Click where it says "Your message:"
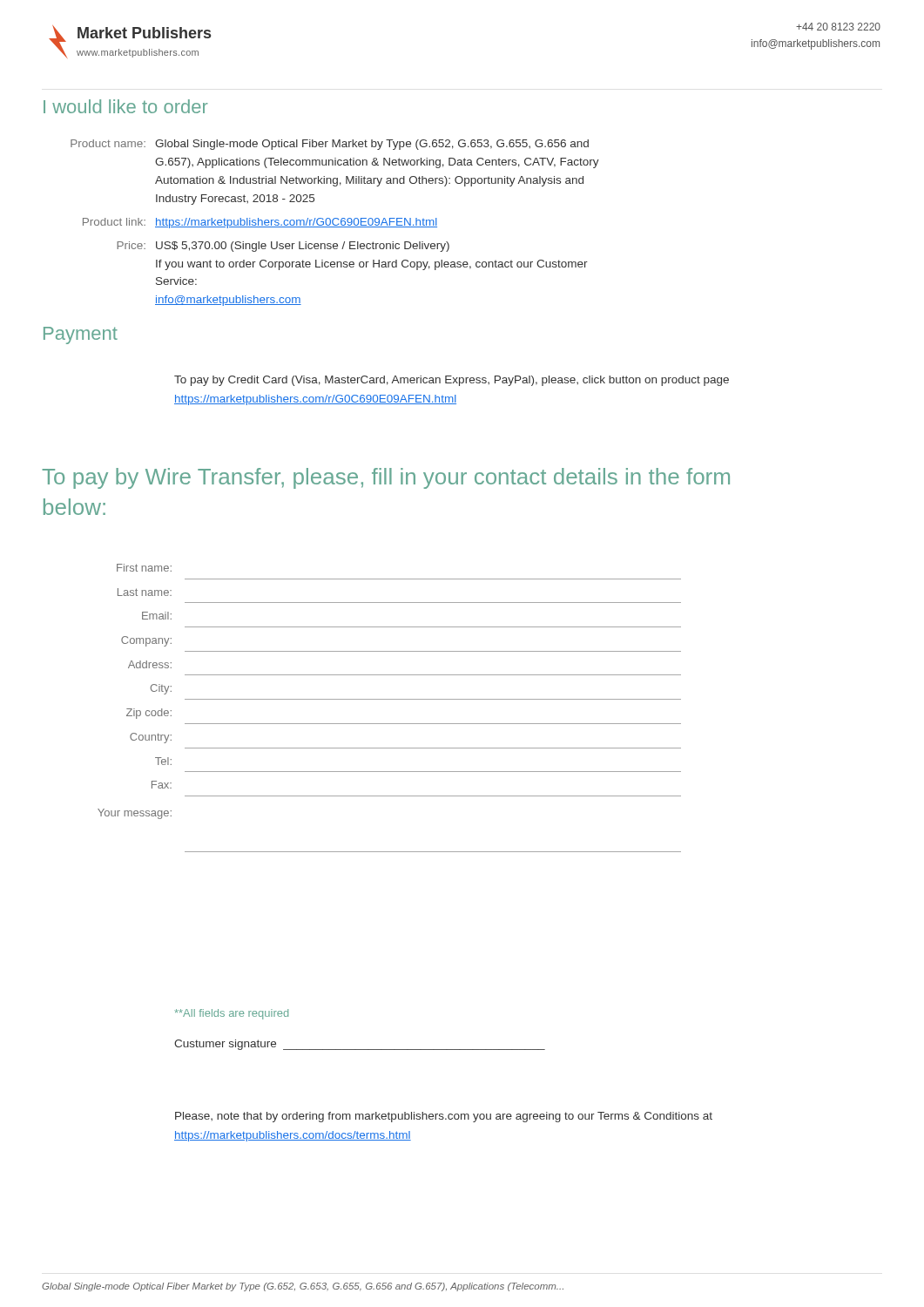Image resolution: width=924 pixels, height=1307 pixels. (x=135, y=814)
